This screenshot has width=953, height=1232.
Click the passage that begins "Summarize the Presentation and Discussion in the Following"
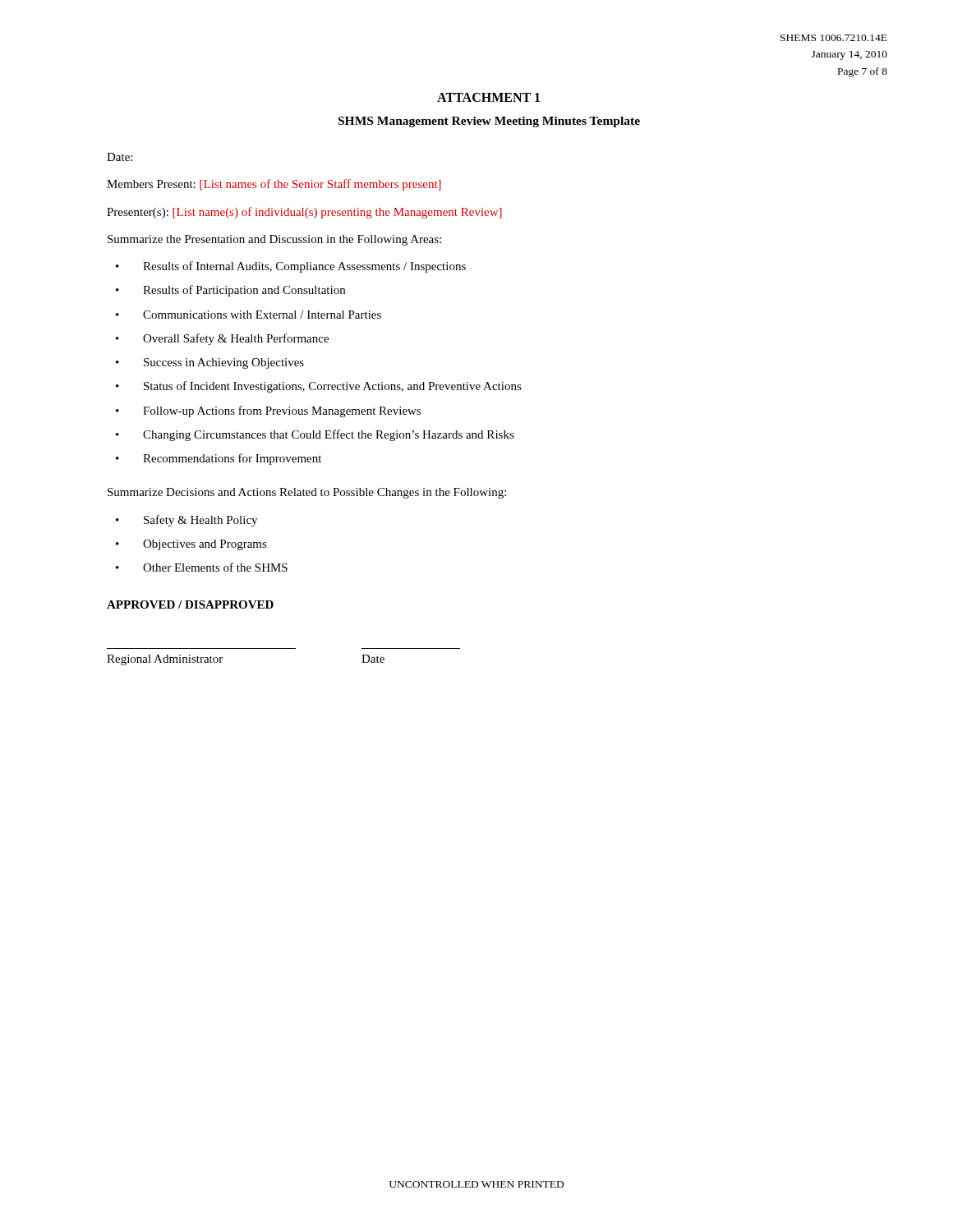275,239
